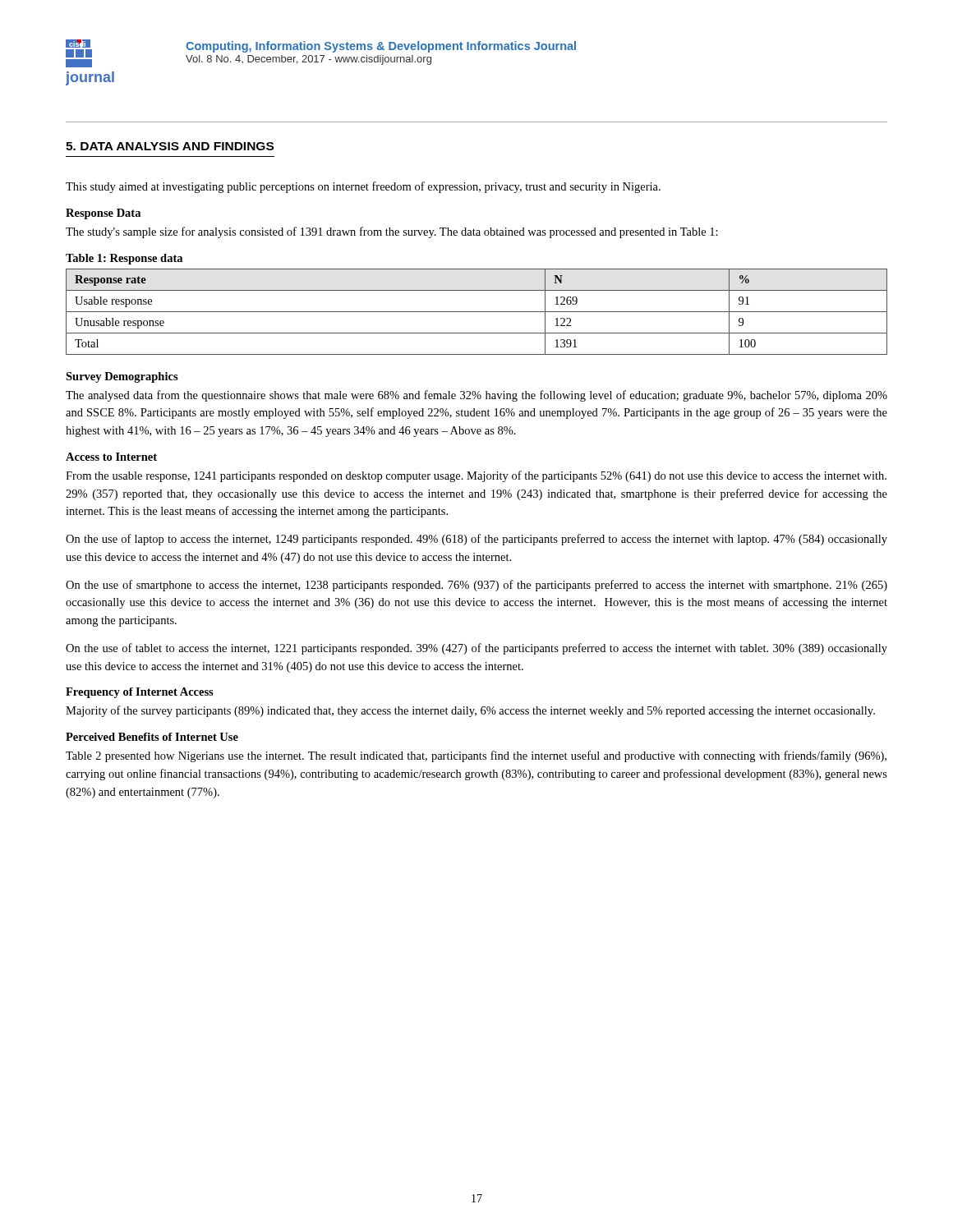Click the passage that begins "The analysed data from the questionnaire"
Image resolution: width=953 pixels, height=1232 pixels.
click(476, 413)
